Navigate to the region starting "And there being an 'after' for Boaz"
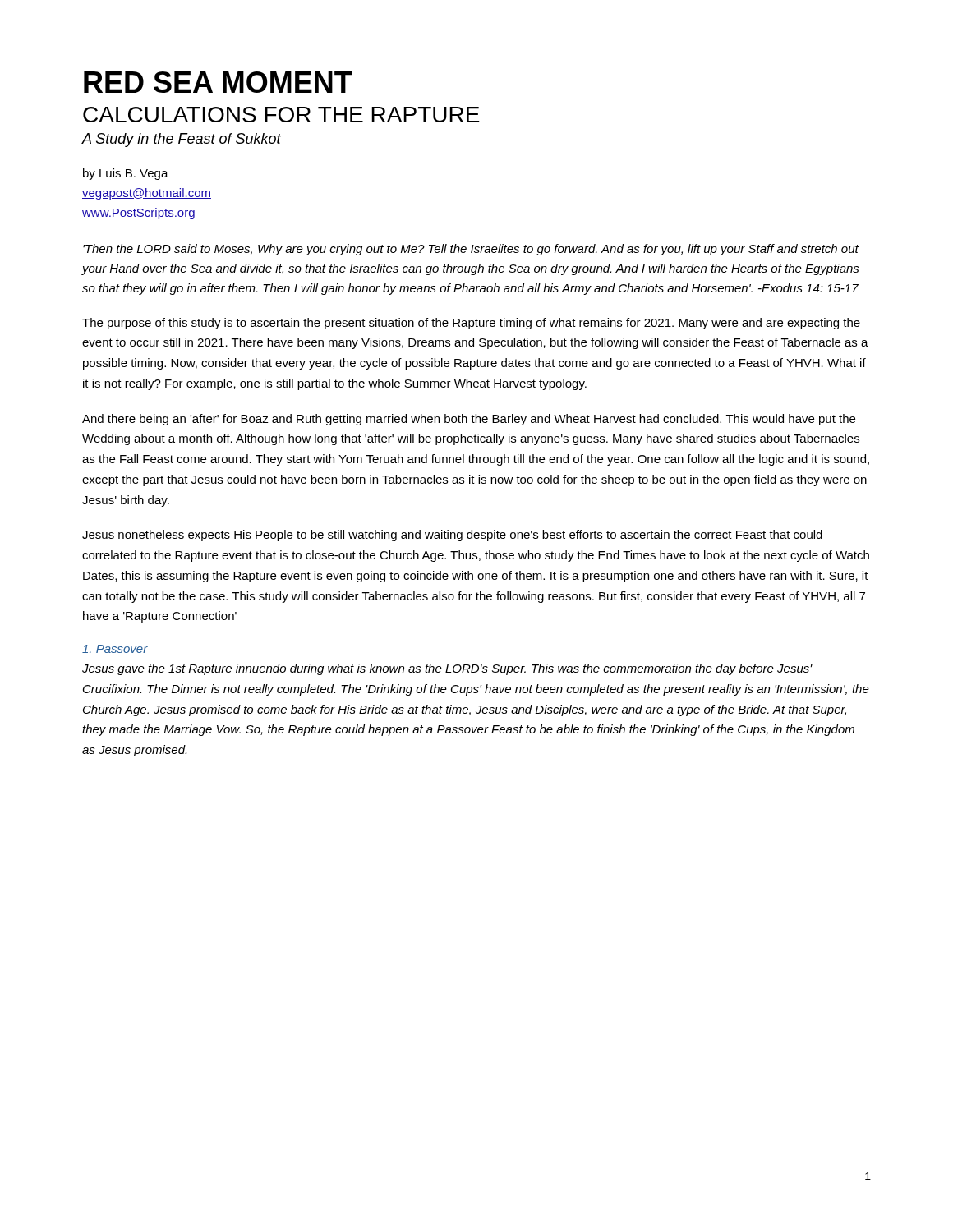953x1232 pixels. [476, 459]
